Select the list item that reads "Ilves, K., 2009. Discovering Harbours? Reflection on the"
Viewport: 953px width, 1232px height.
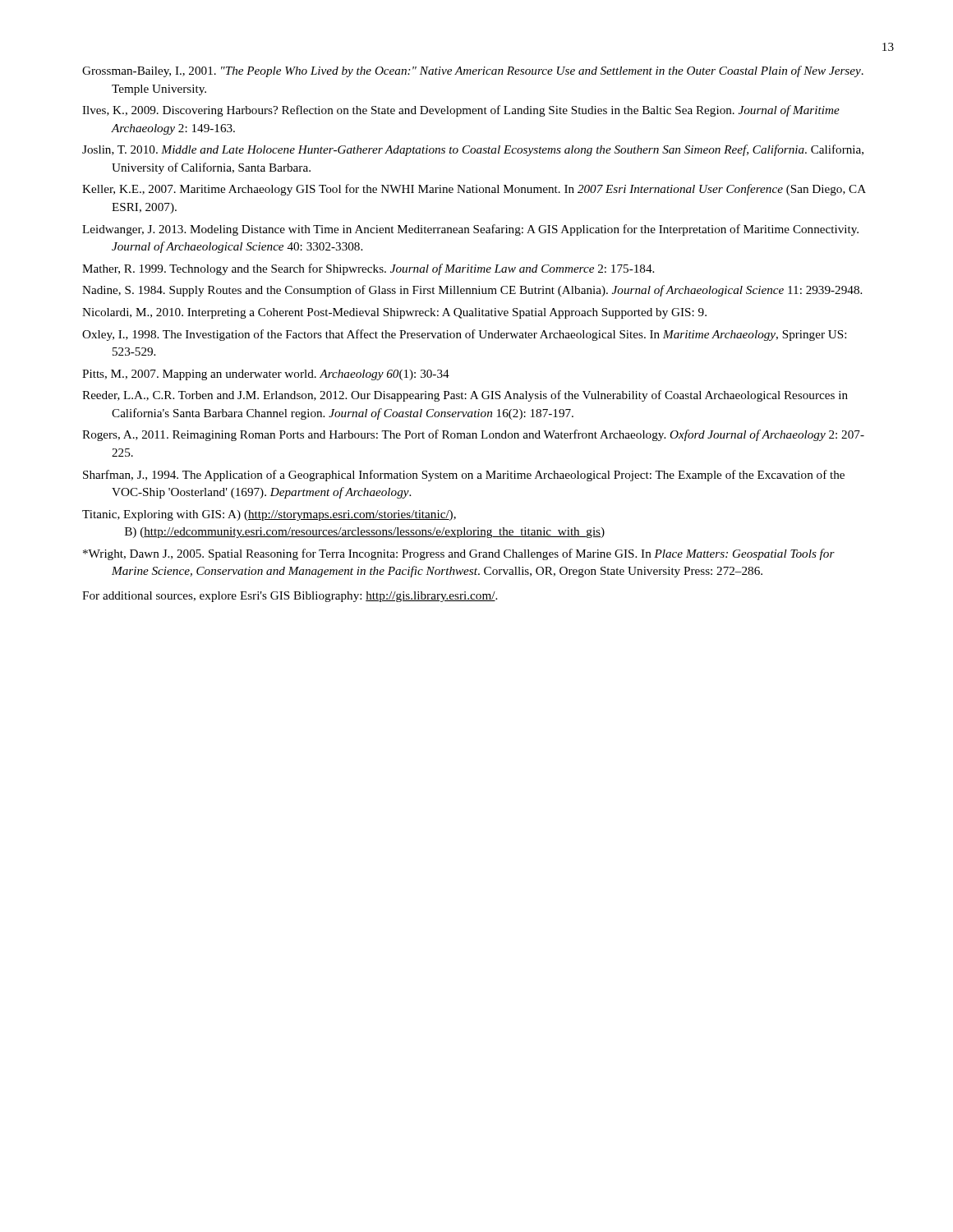(461, 119)
